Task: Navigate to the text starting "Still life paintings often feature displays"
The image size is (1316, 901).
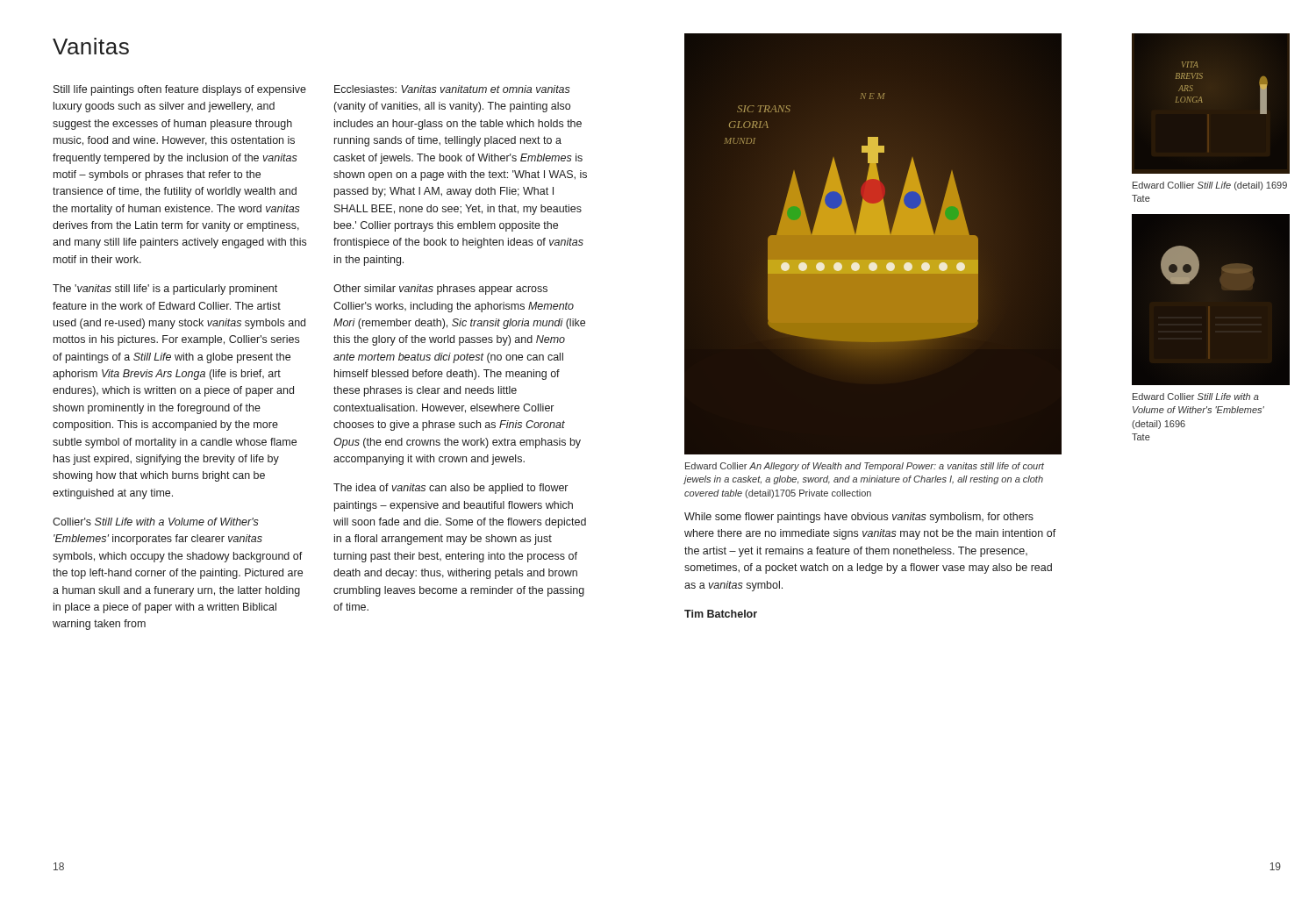Action: (x=180, y=175)
